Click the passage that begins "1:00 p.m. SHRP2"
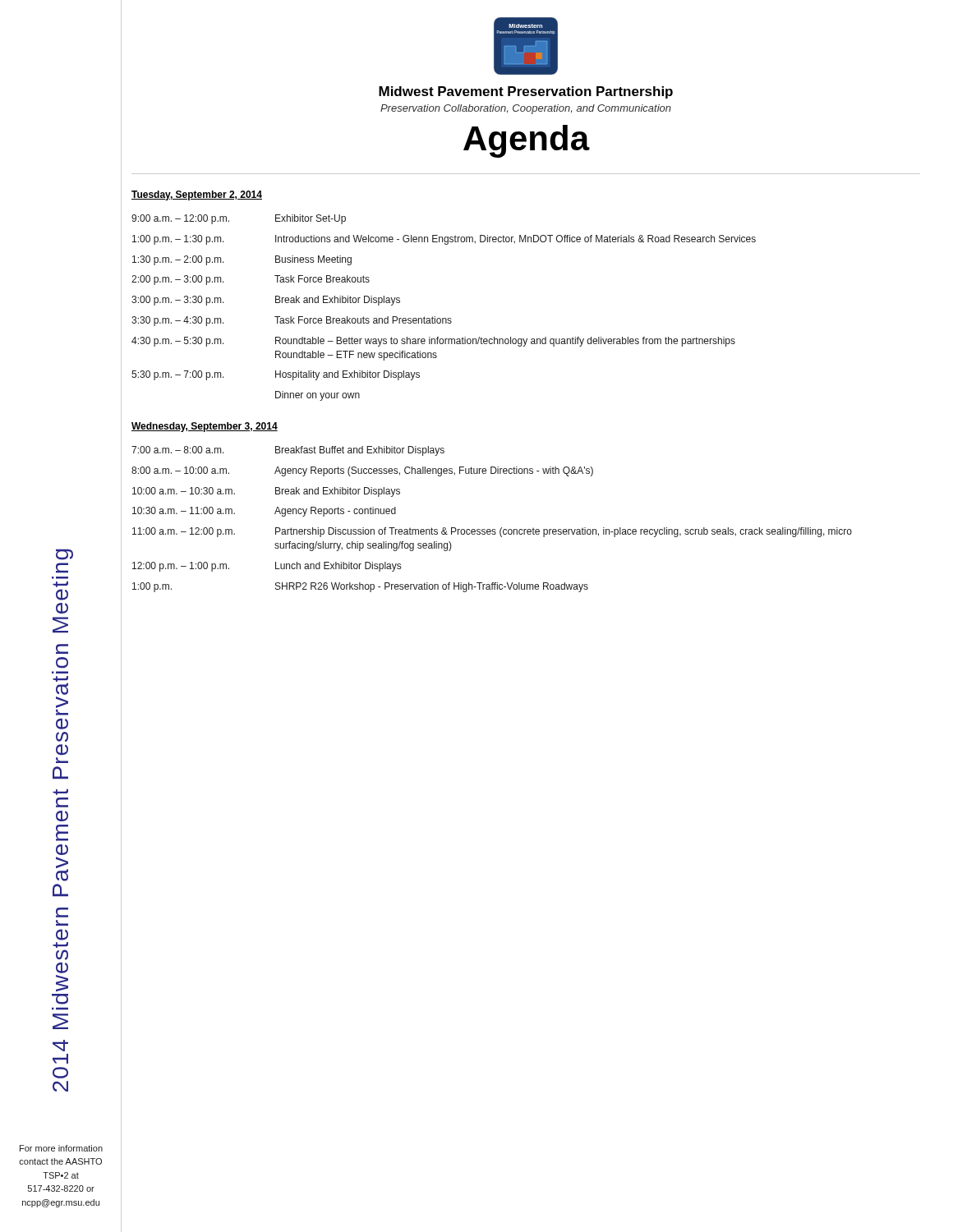This screenshot has width=953, height=1232. 526,586
